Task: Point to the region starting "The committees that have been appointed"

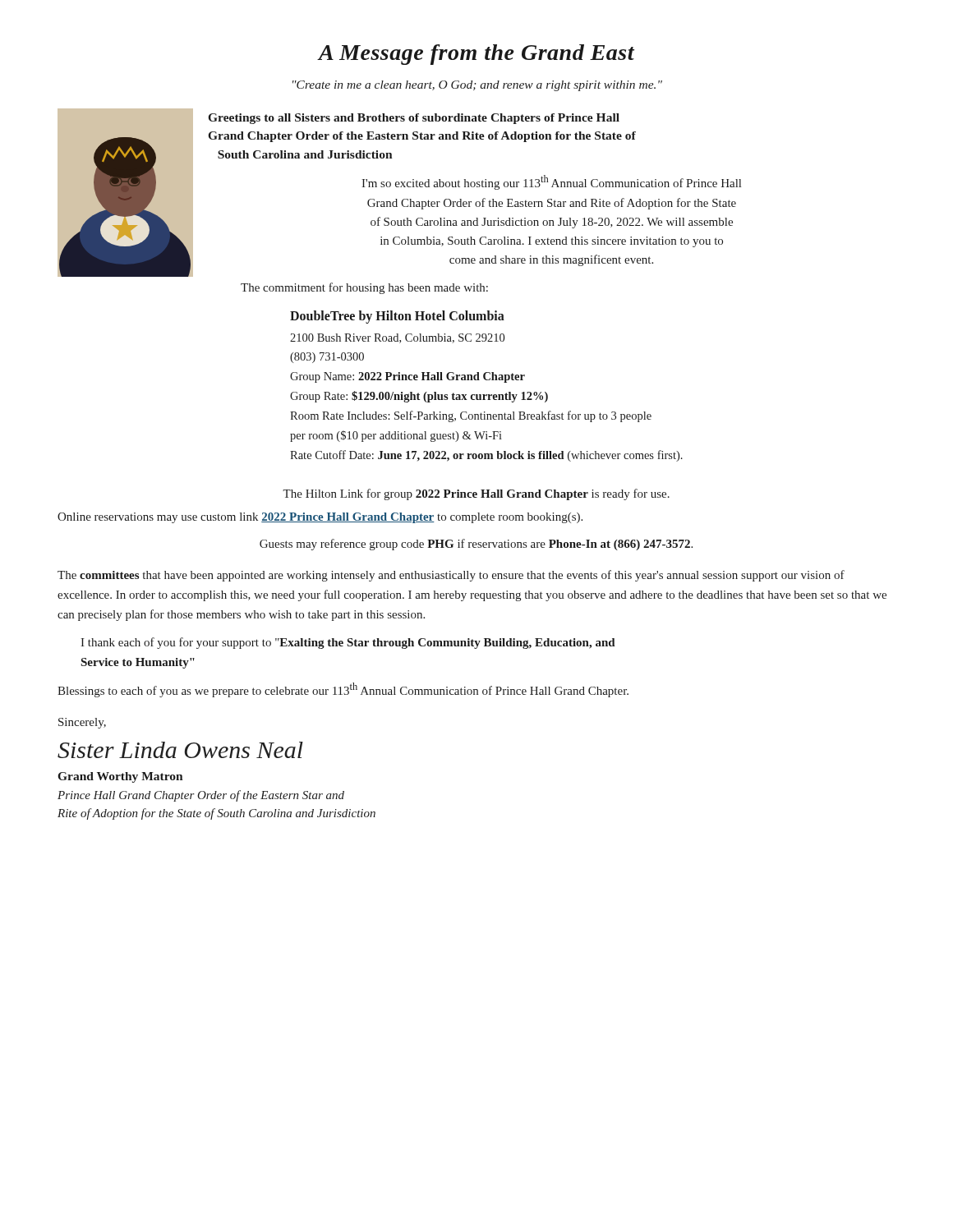Action: tap(472, 595)
